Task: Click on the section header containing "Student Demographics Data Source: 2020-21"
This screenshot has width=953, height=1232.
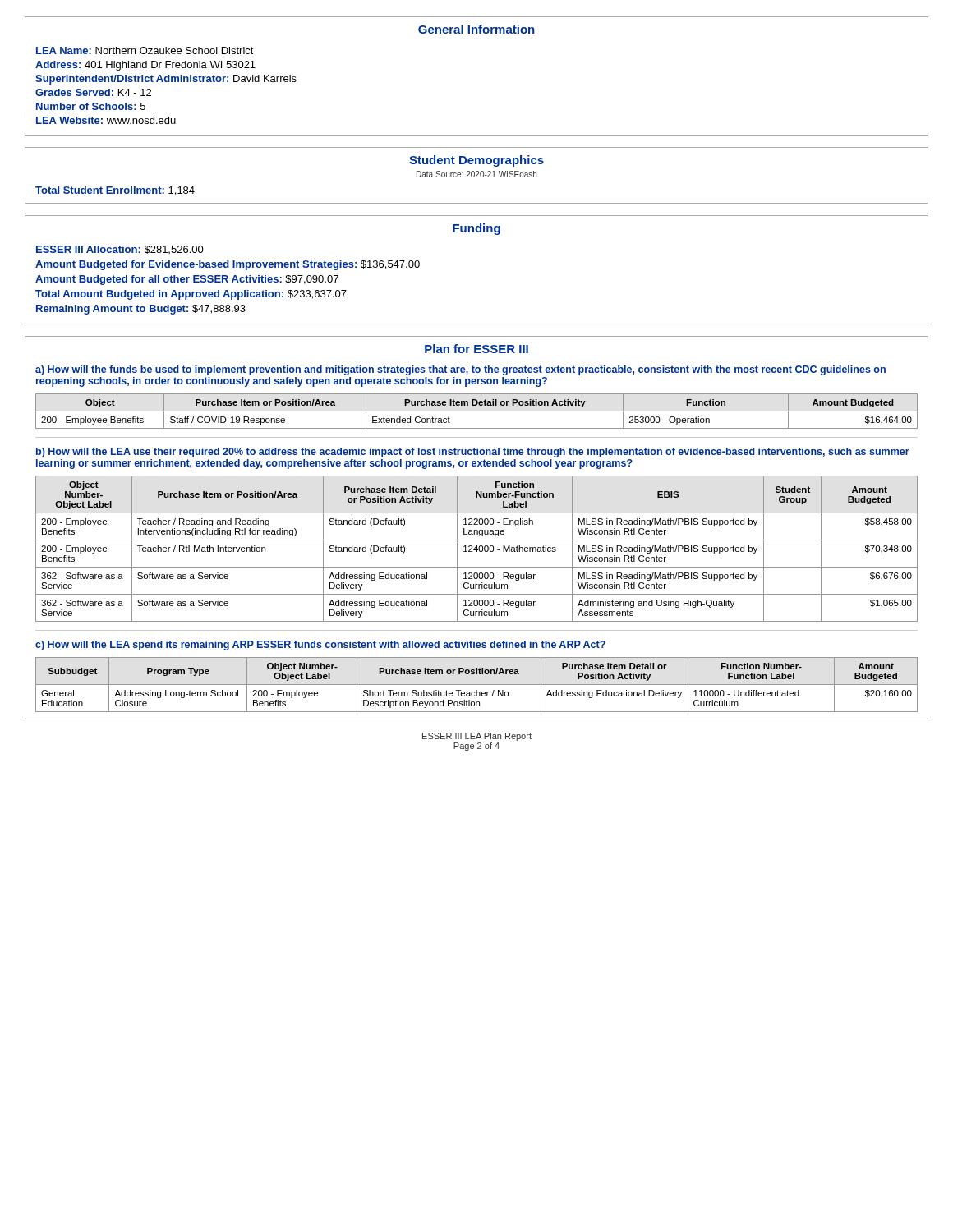Action: pos(476,175)
